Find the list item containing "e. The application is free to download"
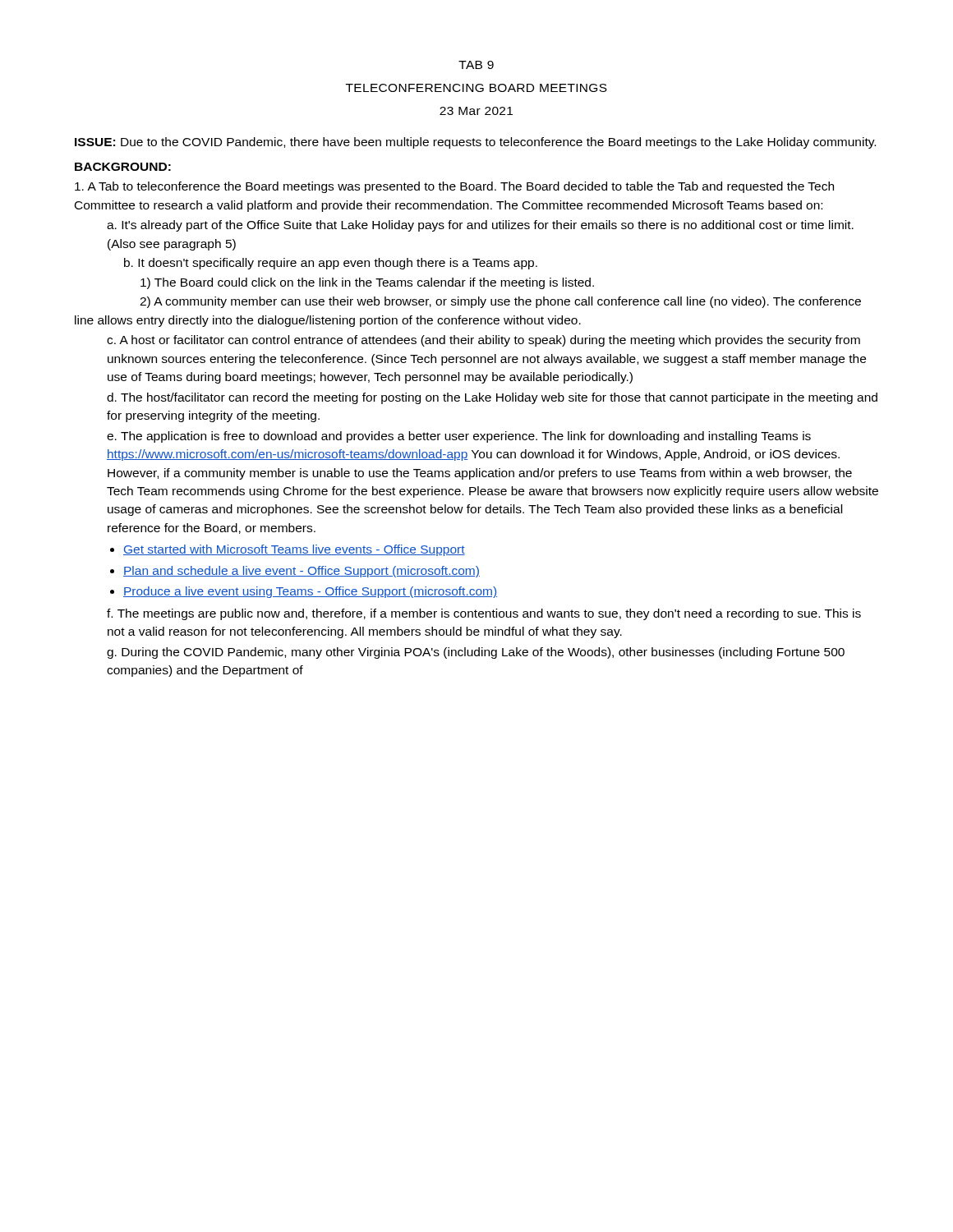This screenshot has height=1232, width=953. tap(493, 481)
